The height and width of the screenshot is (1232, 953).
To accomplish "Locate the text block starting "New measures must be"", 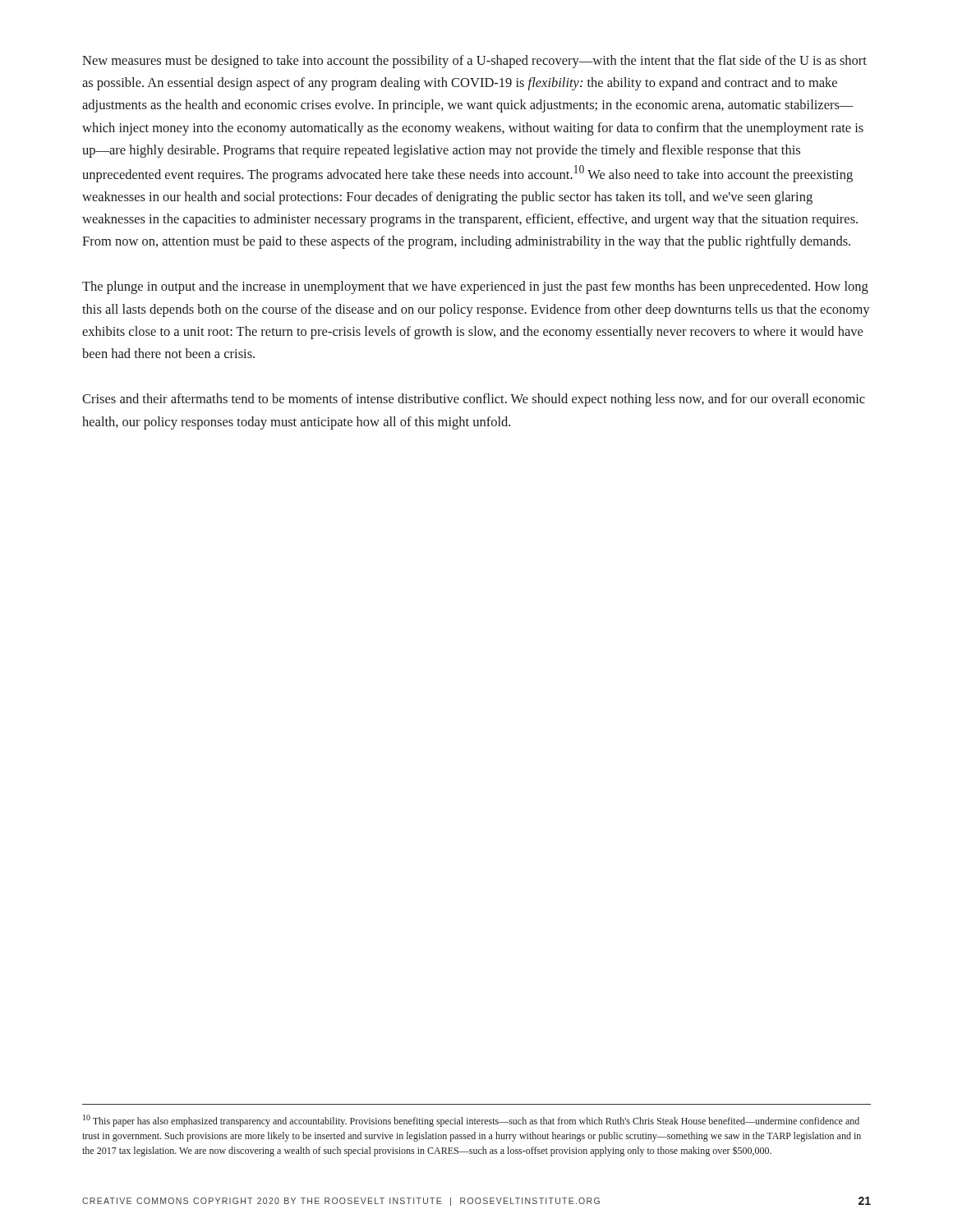I will (x=474, y=151).
